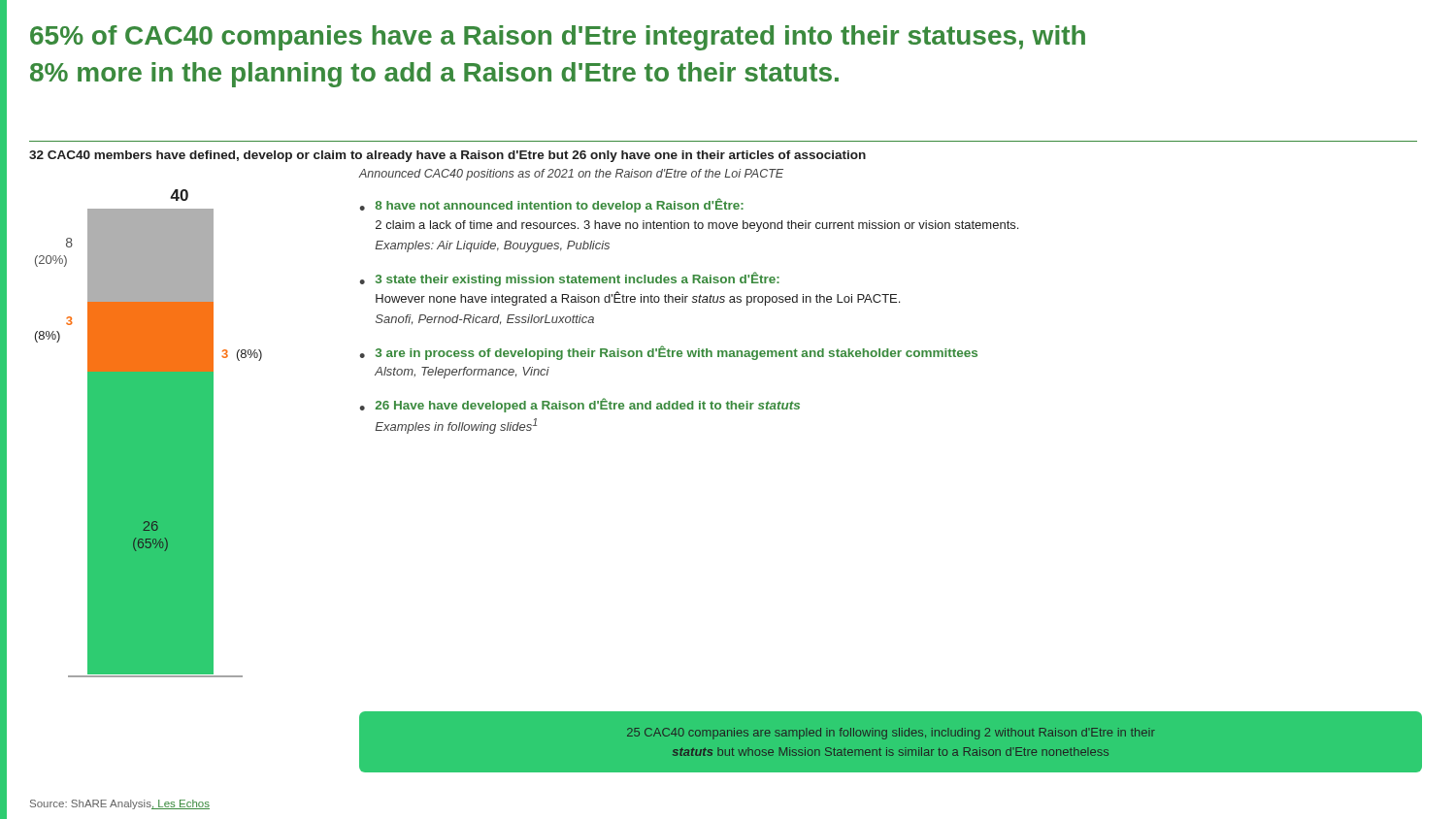Point to the block beginning "• 26 Have have developed a Raison d'Être"
This screenshot has width=1456, height=819.
580,416
